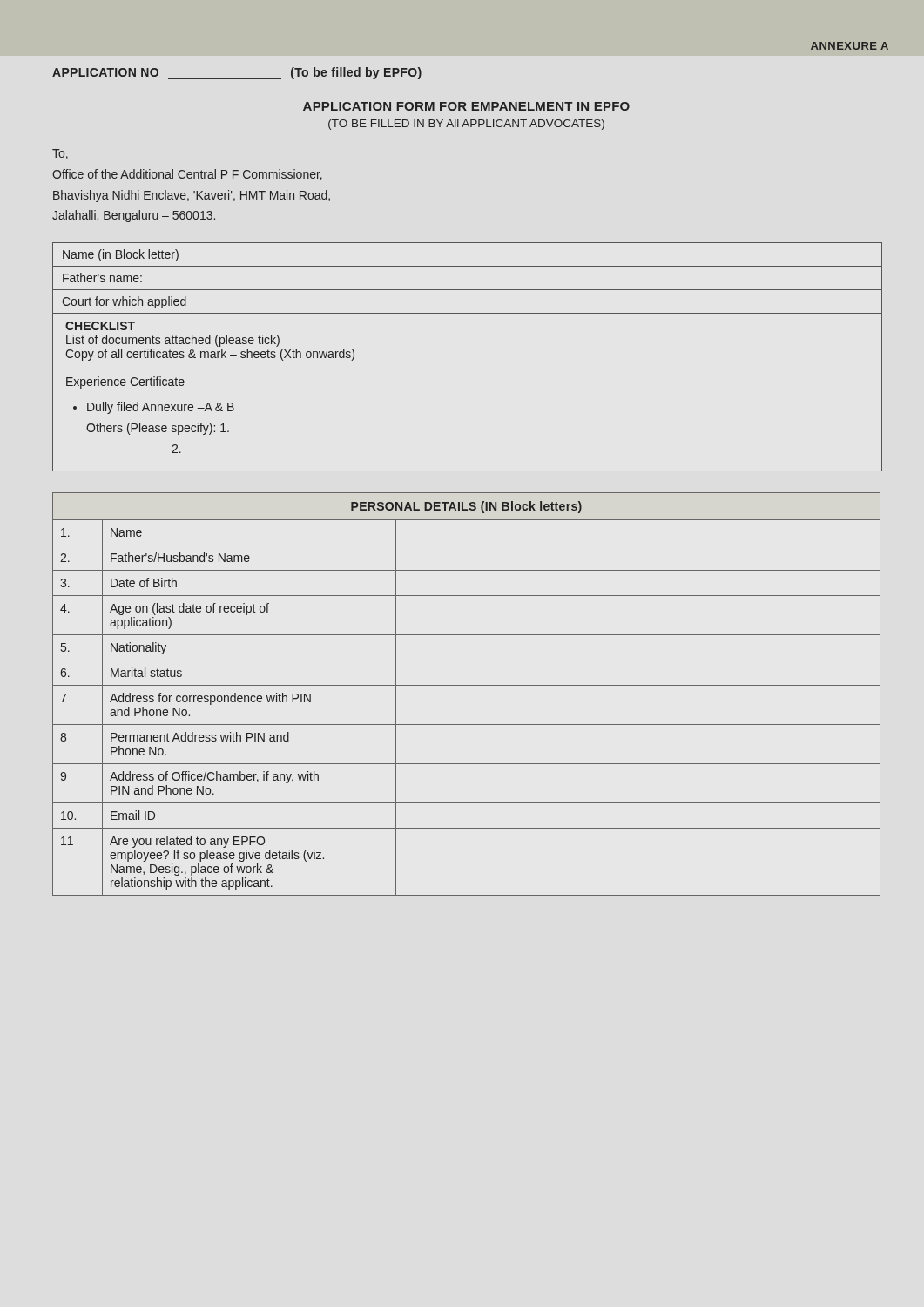The height and width of the screenshot is (1307, 924).
Task: Navigate to the region starting "(TO BE FILLED IN BY All APPLICANT"
Action: [466, 123]
